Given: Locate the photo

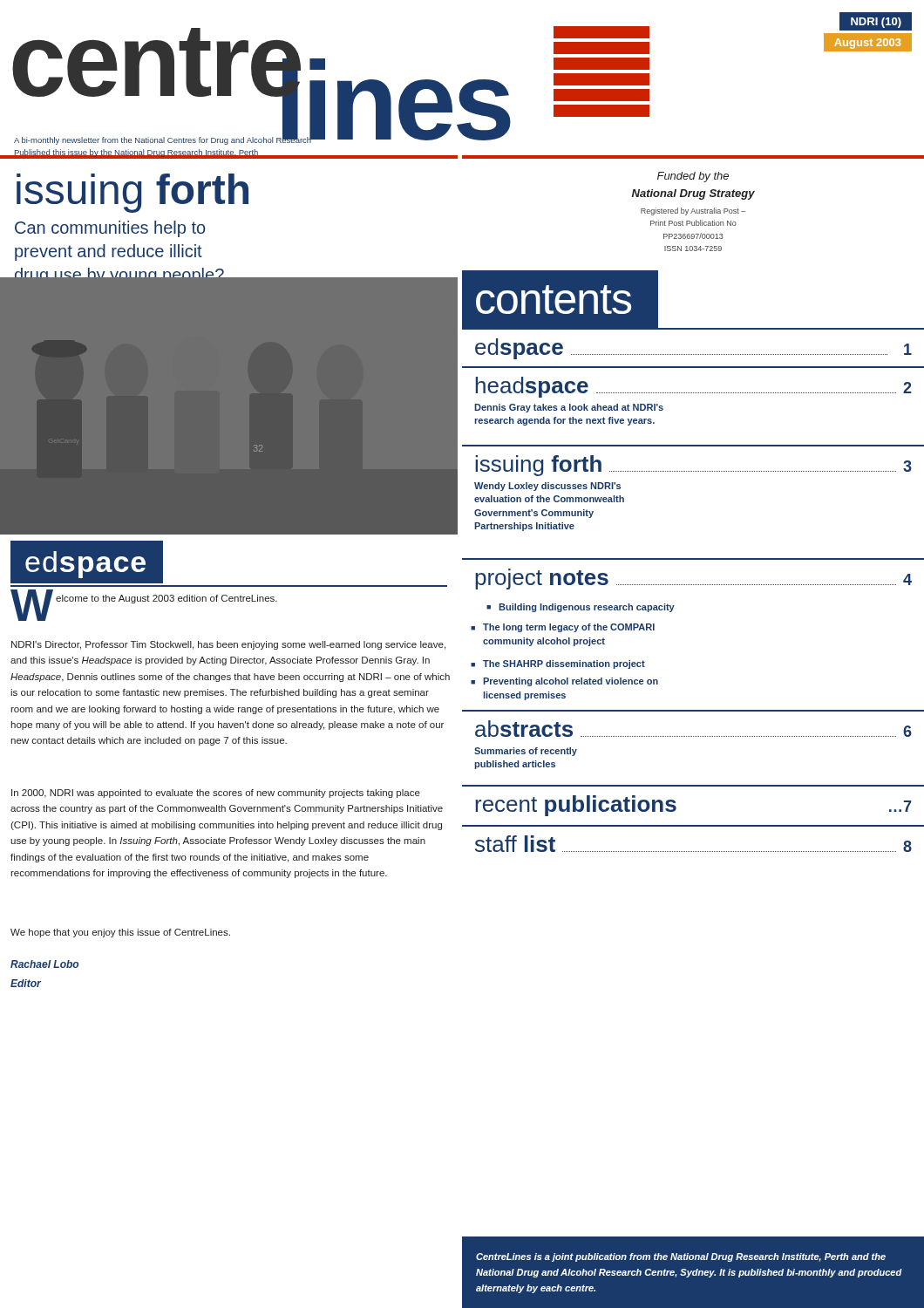Looking at the screenshot, I should (x=229, y=406).
